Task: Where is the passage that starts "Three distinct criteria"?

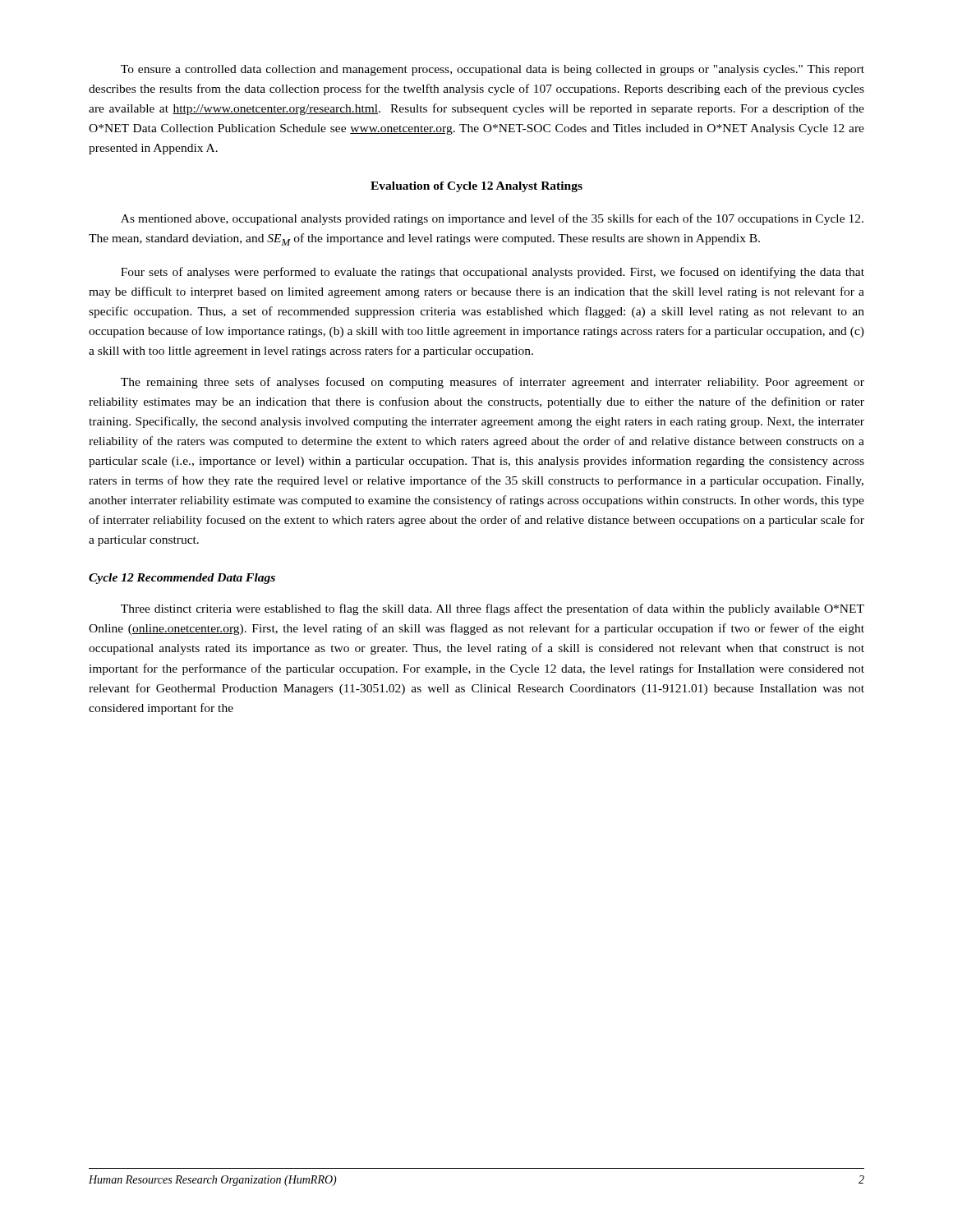Action: [x=476, y=658]
